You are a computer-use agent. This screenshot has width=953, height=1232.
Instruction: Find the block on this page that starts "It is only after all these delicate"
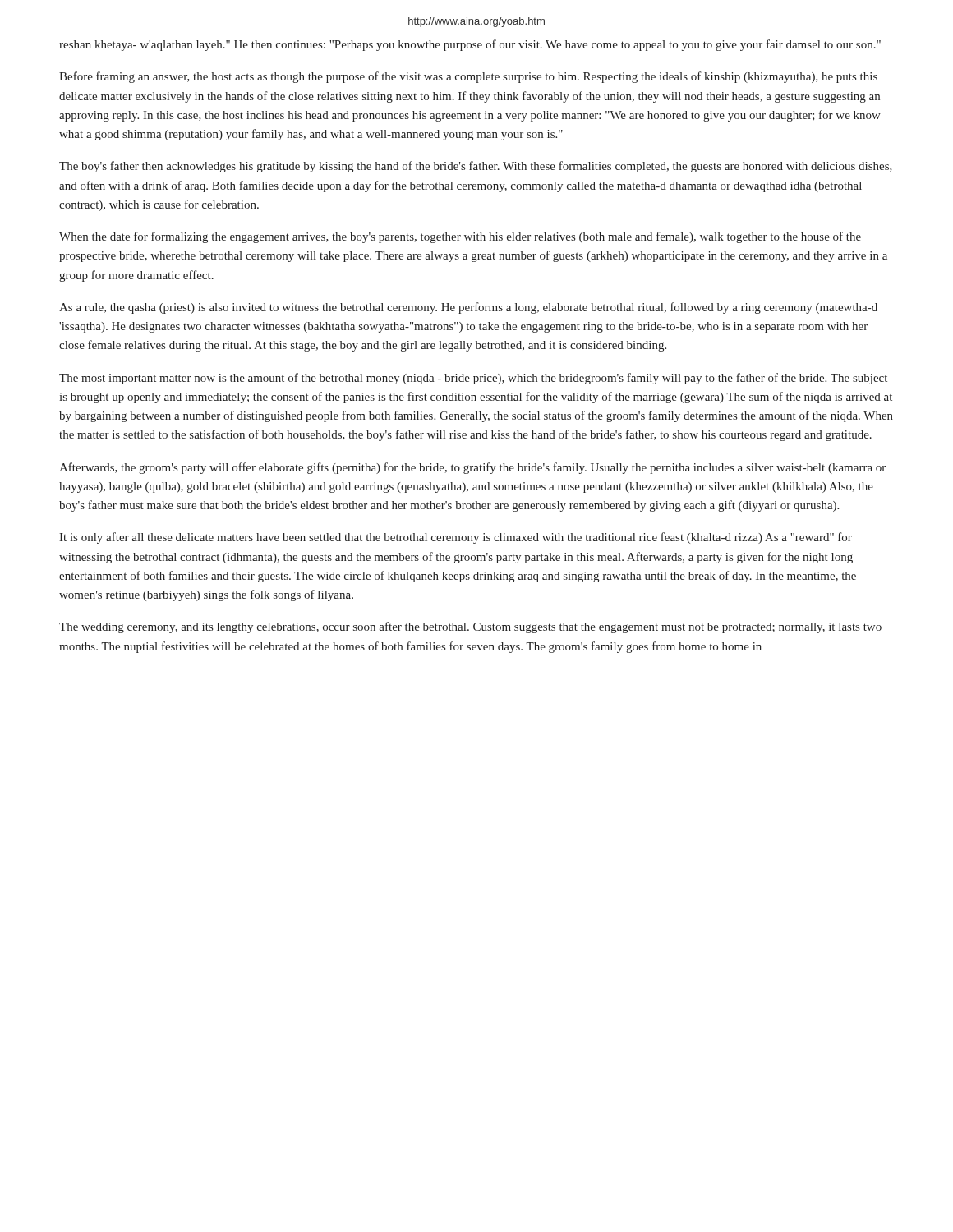458,566
